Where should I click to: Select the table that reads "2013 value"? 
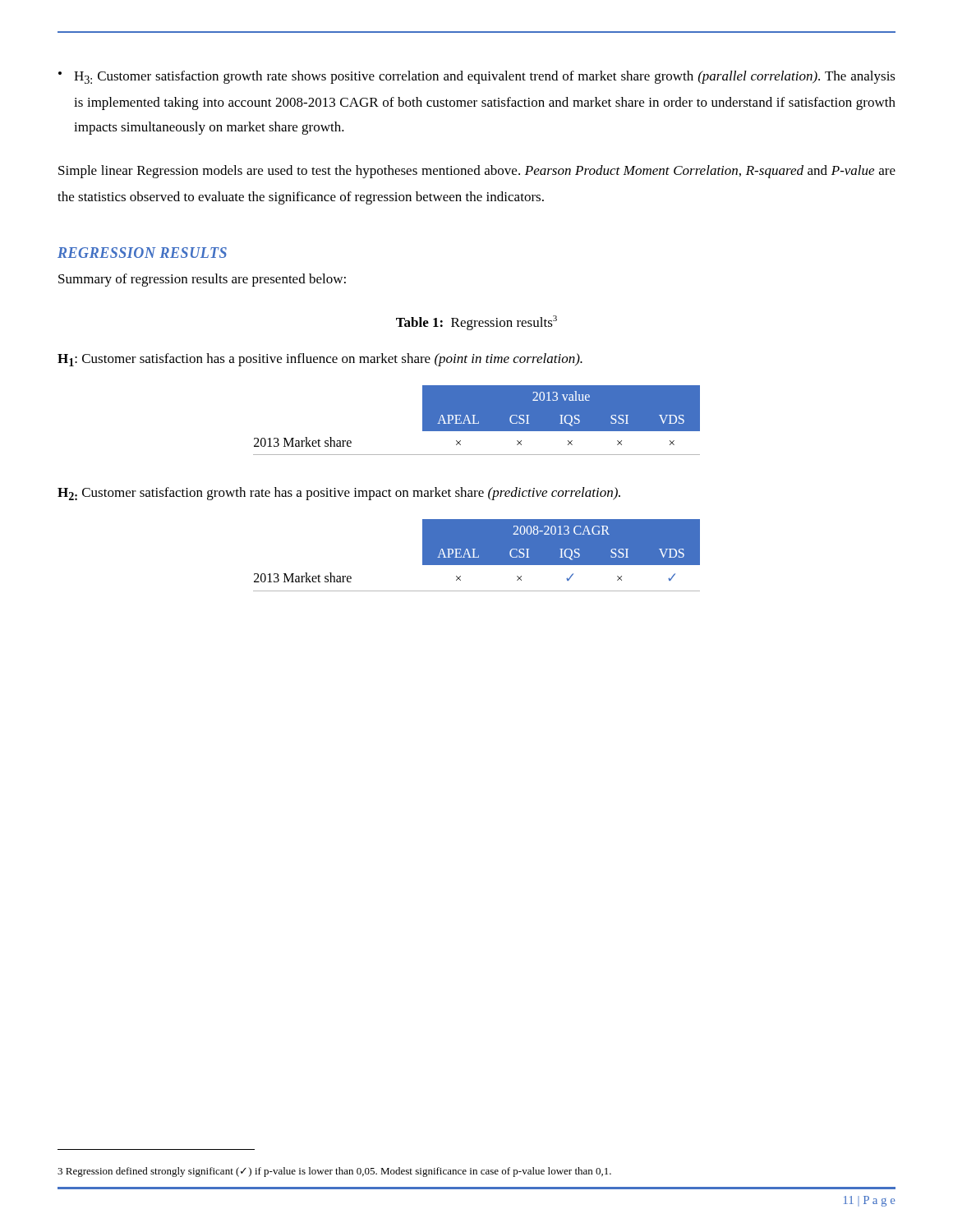476,420
